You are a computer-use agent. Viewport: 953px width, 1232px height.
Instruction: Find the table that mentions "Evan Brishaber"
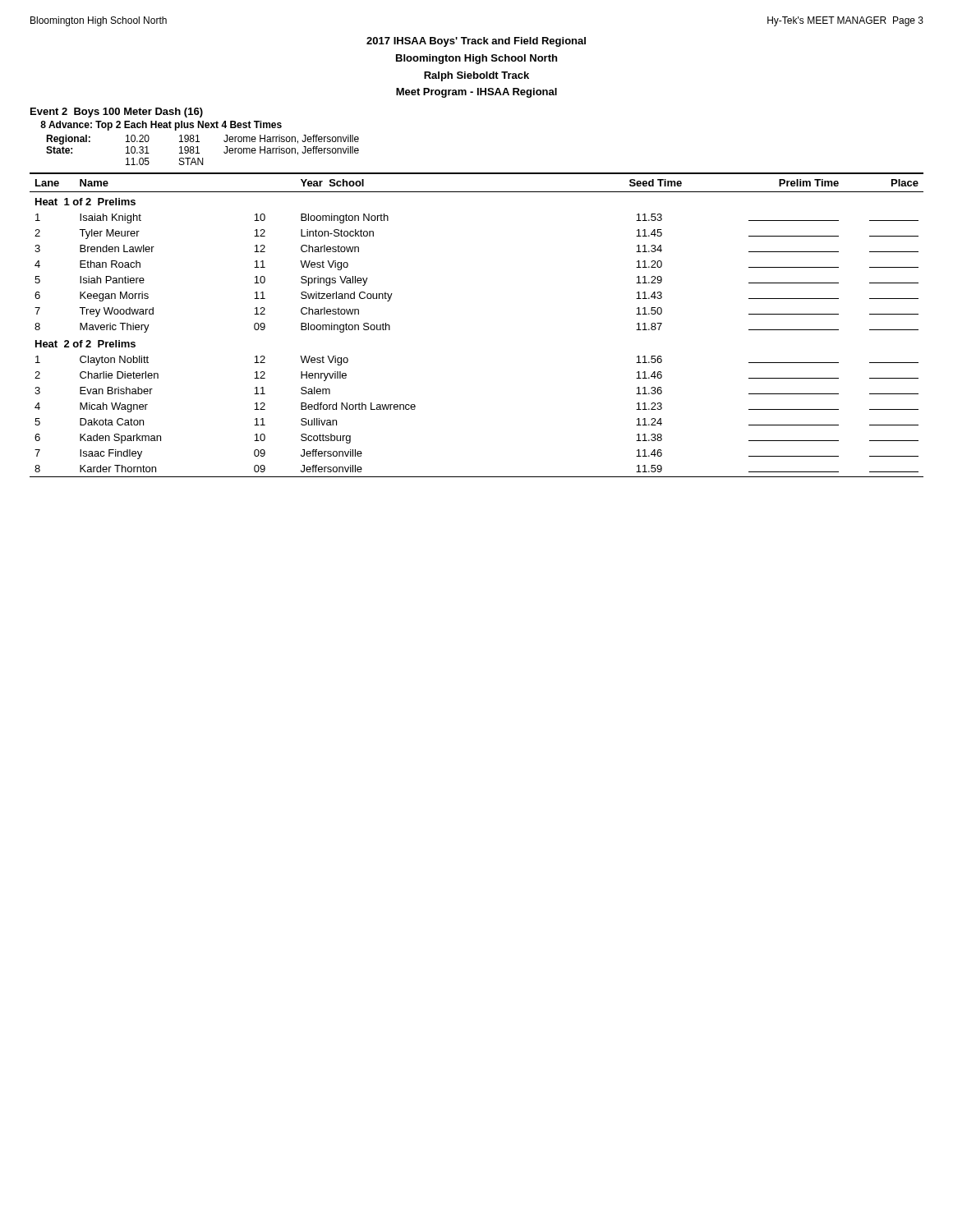pos(476,325)
